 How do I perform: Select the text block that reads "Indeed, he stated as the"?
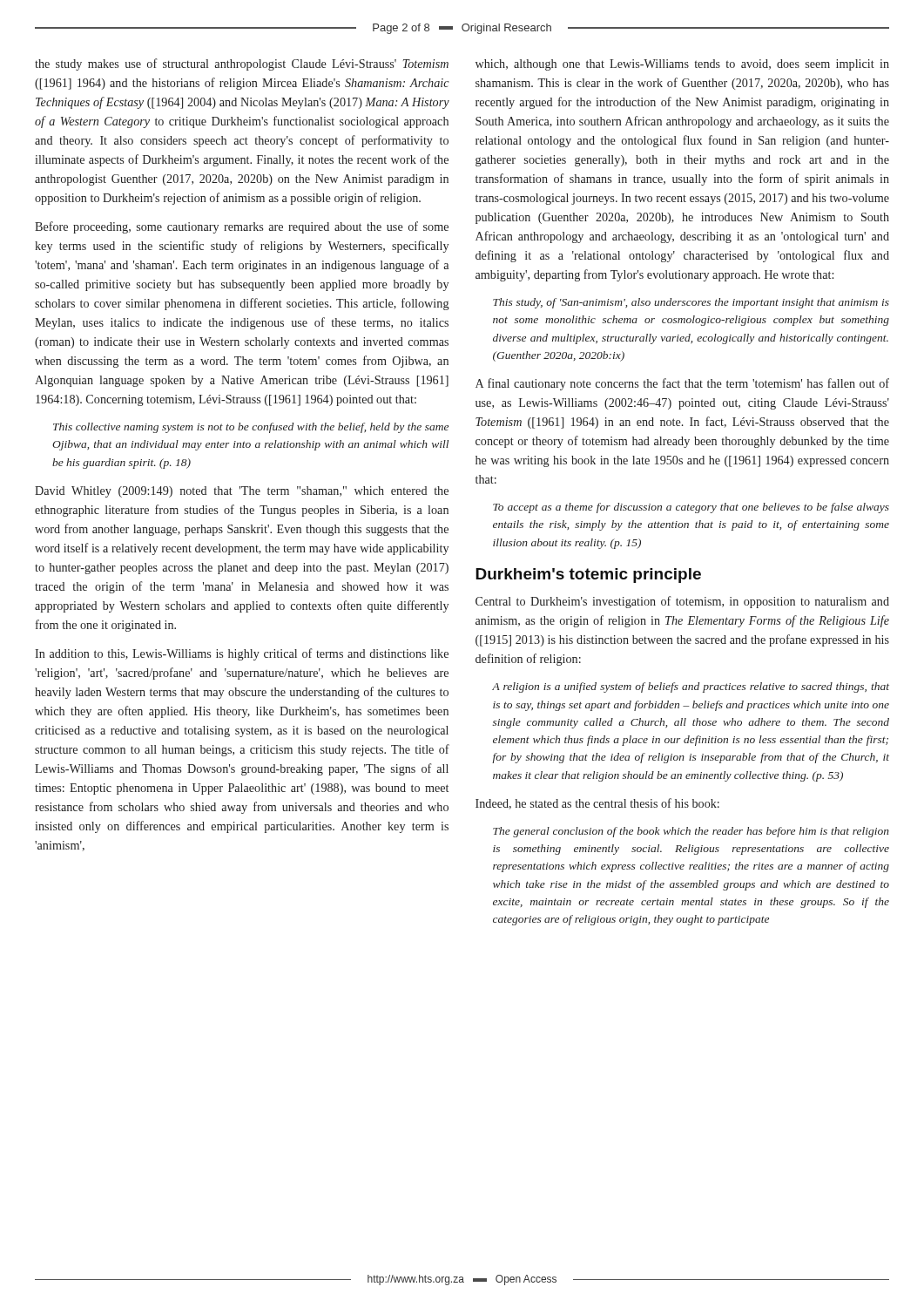[x=682, y=803]
